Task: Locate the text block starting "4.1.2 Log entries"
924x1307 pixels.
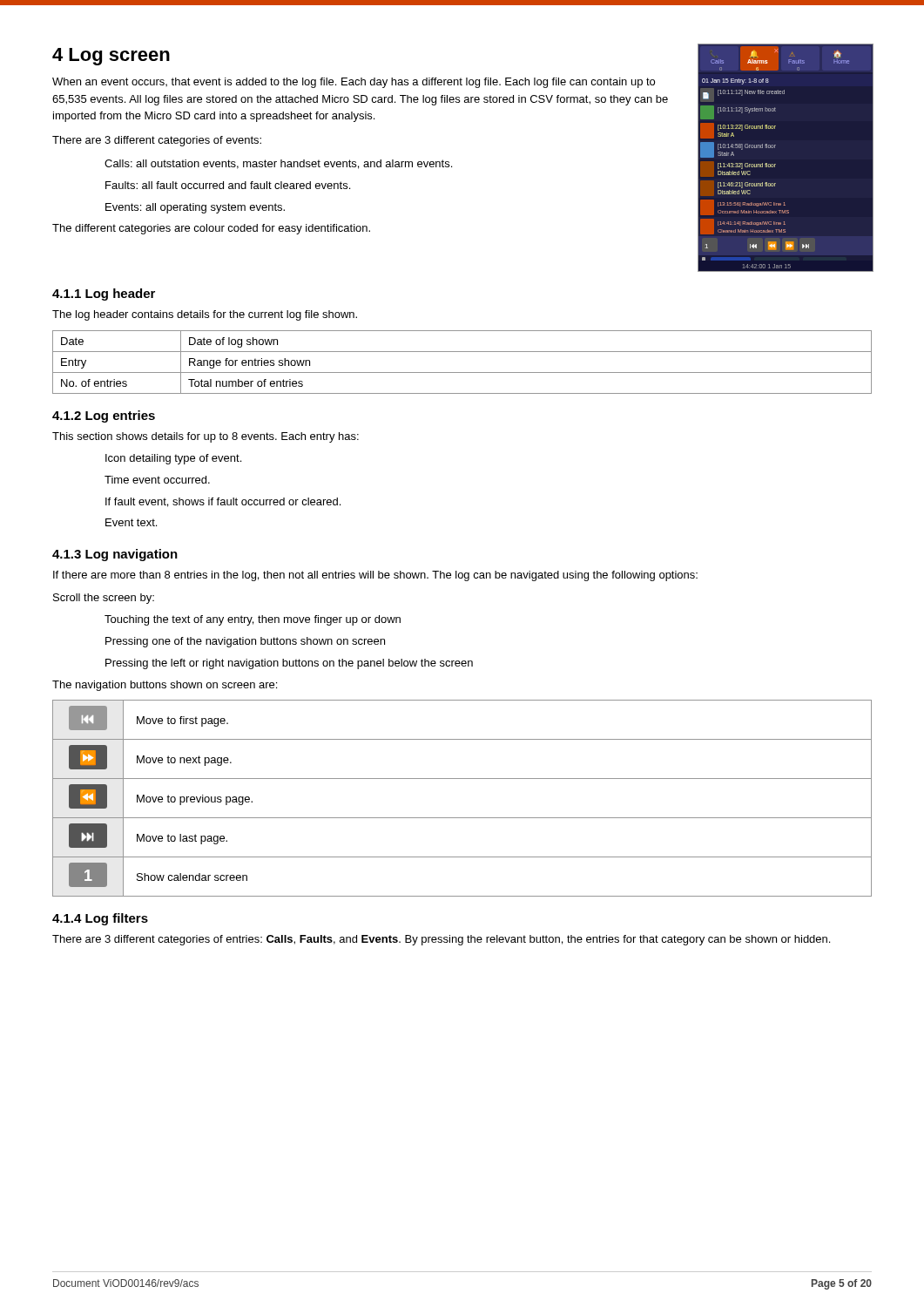Action: click(x=104, y=416)
